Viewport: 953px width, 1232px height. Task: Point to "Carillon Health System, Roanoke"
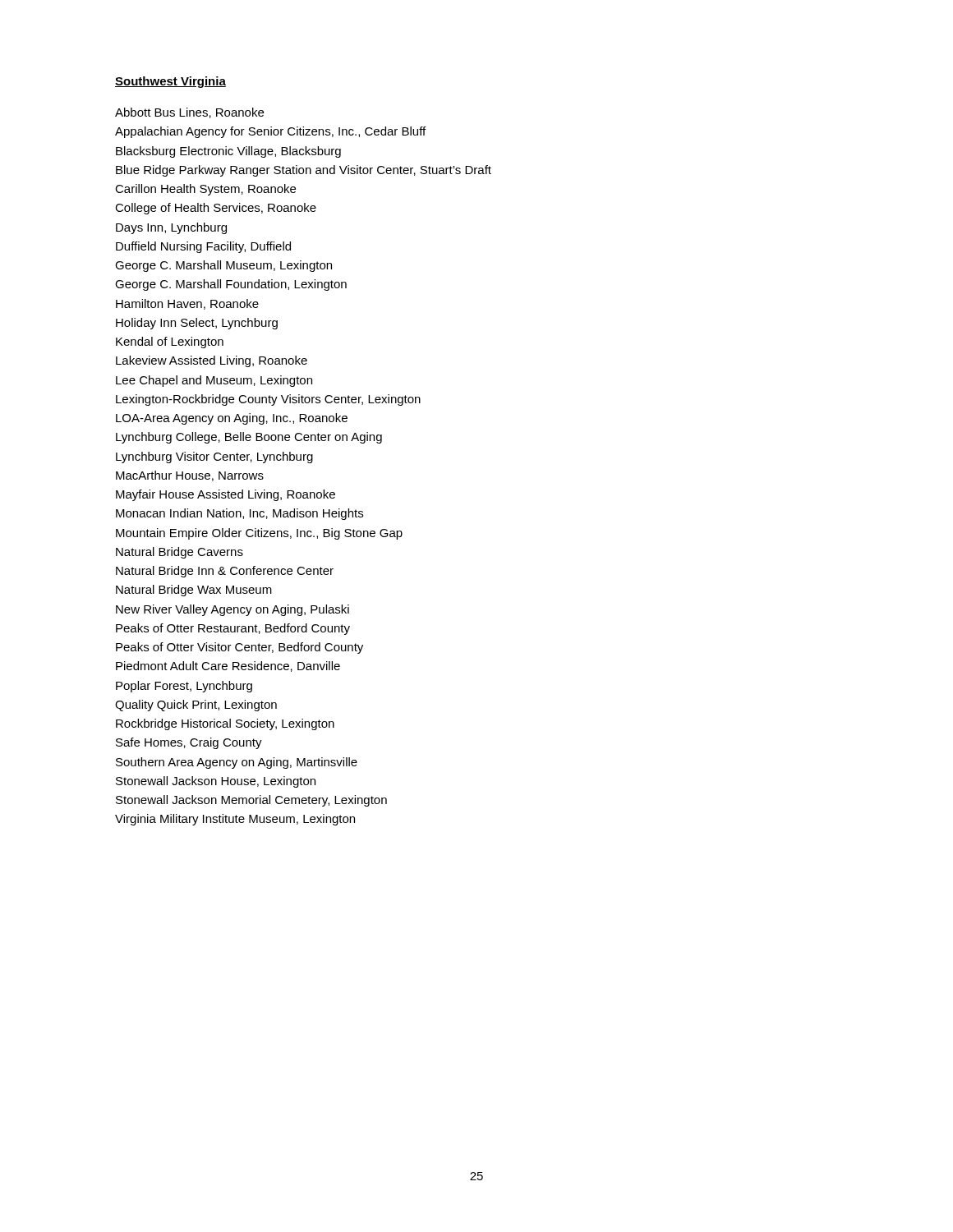pos(206,188)
